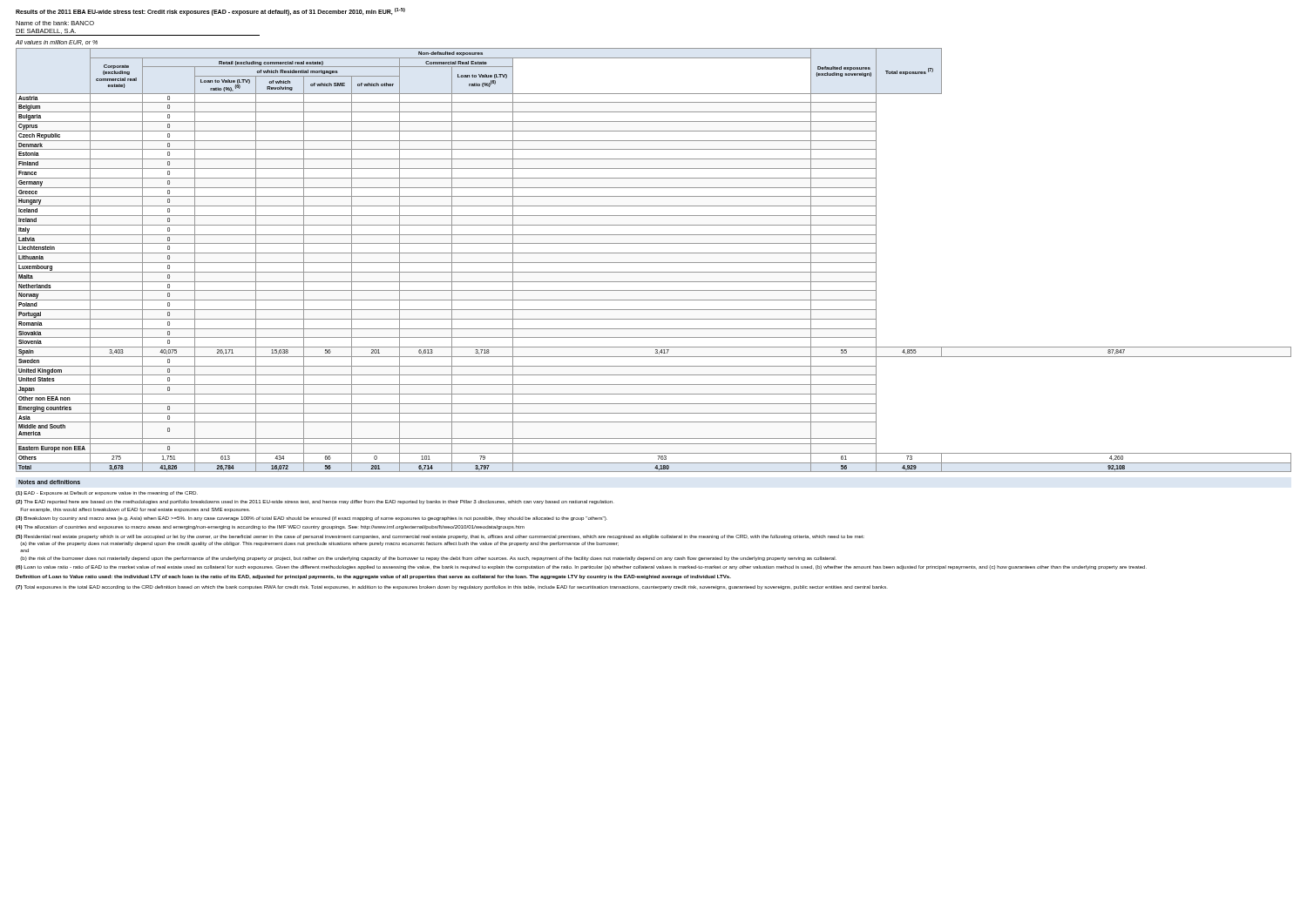Locate the block of text that opens with "(5) Residential real estate property which is or"
This screenshot has width=1307, height=924.
440,547
